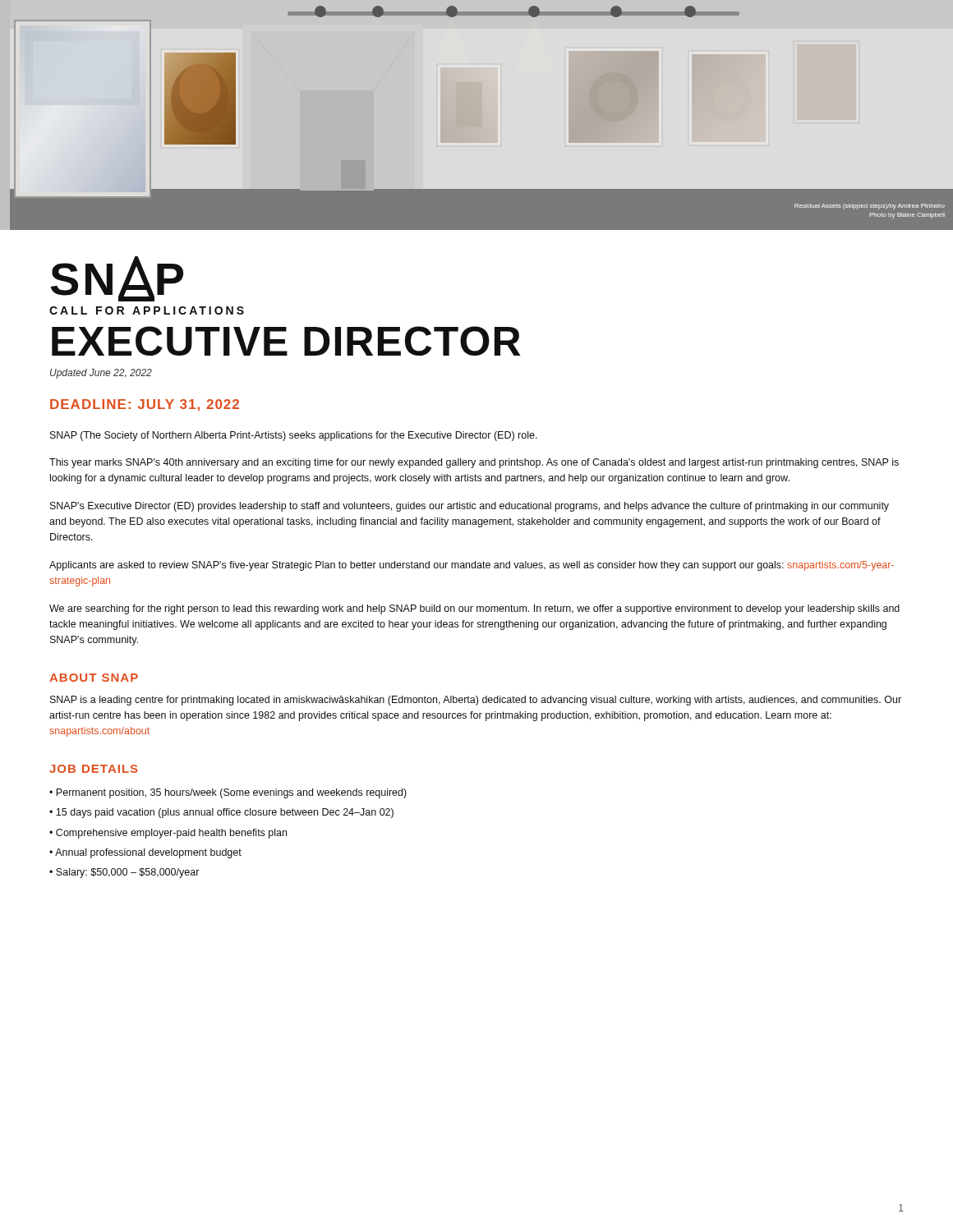The height and width of the screenshot is (1232, 953).
Task: Select the text block that reads "This year marks SNAP's 40th anniversary and"
Action: point(474,470)
